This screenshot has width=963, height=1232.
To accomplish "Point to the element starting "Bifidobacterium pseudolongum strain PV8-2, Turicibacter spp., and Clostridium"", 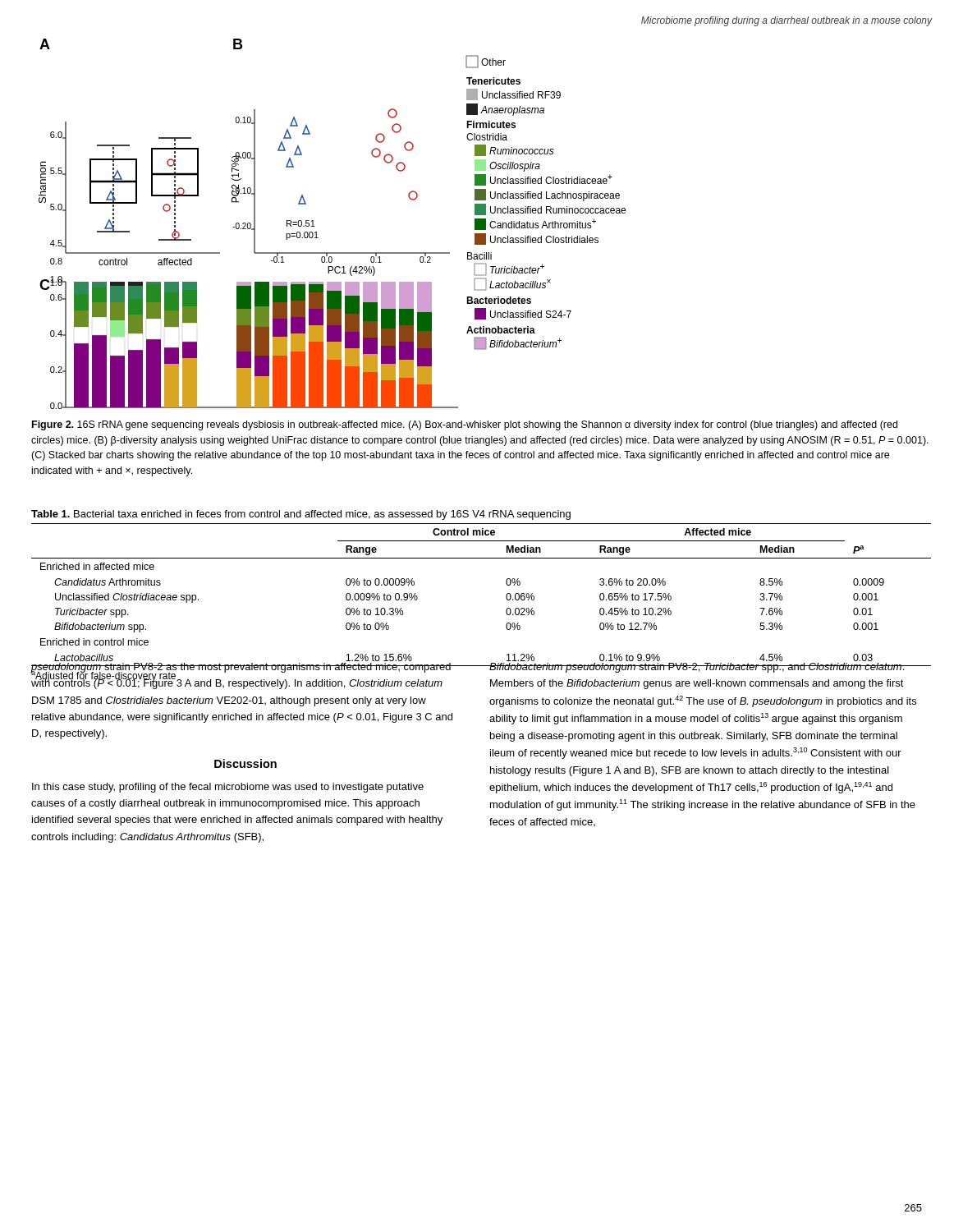I will click(x=703, y=744).
